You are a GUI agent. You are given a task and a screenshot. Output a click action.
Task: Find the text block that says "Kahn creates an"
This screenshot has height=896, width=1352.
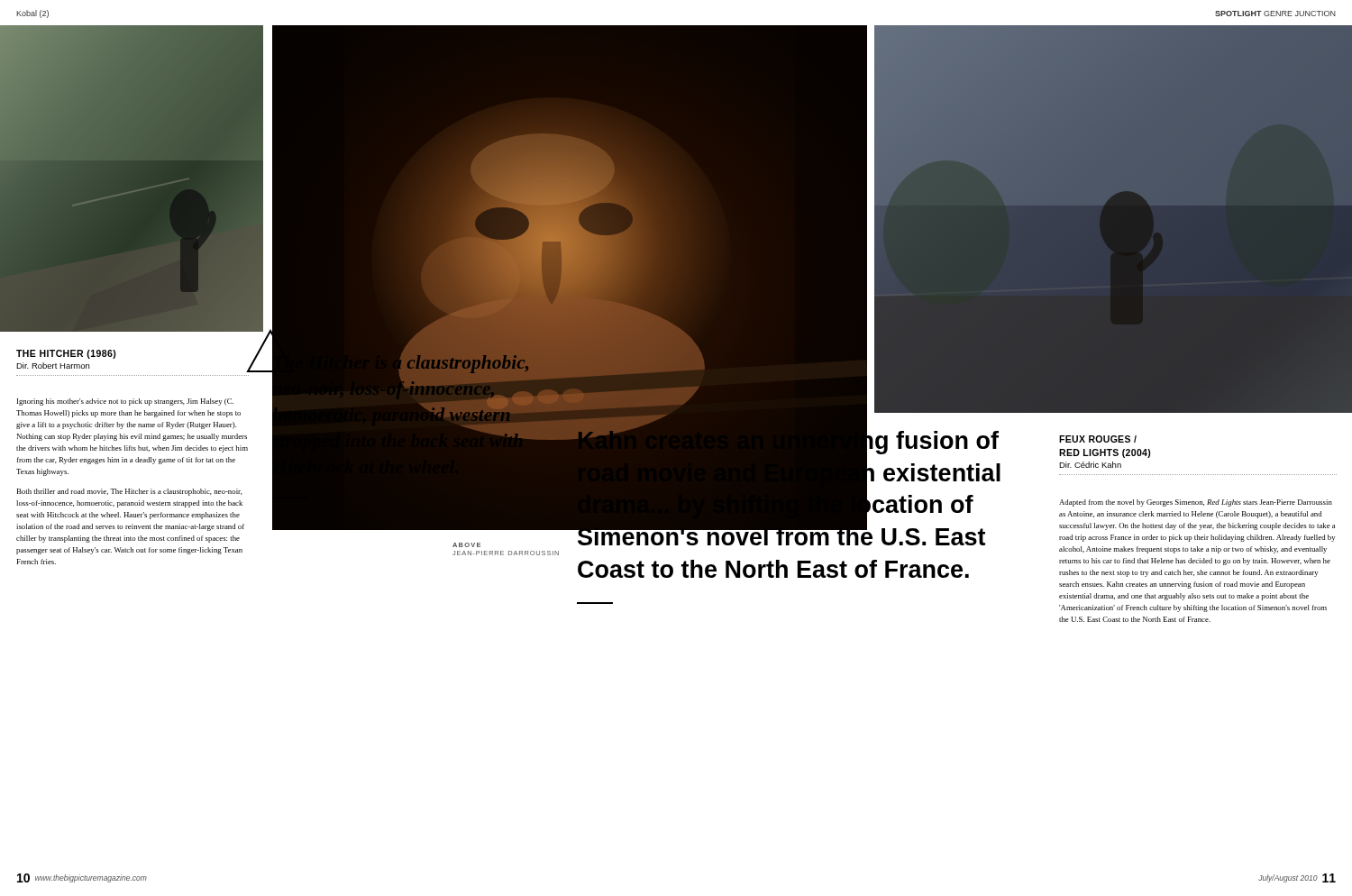tap(802, 515)
